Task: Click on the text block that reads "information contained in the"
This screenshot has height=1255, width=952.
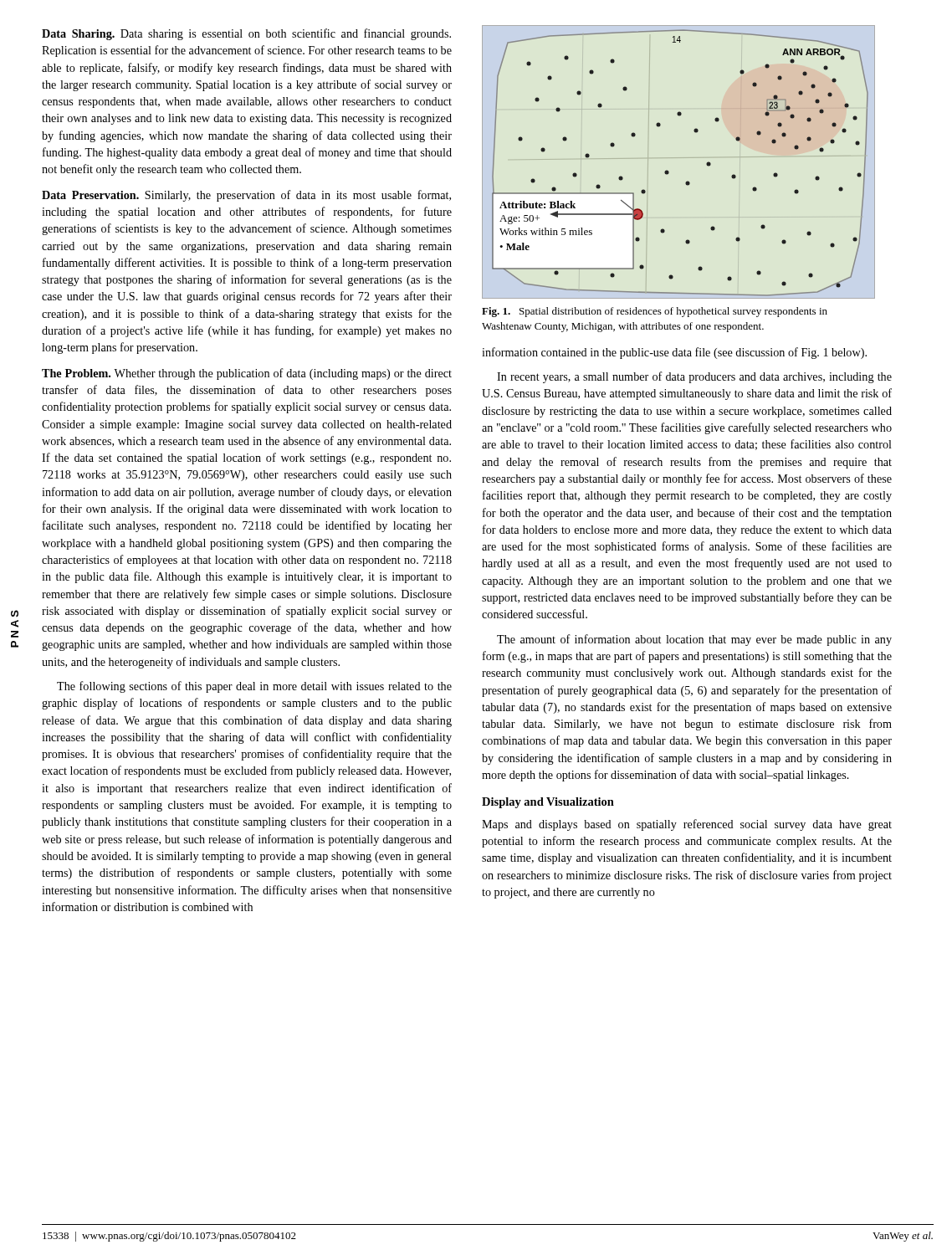Action: click(x=687, y=564)
